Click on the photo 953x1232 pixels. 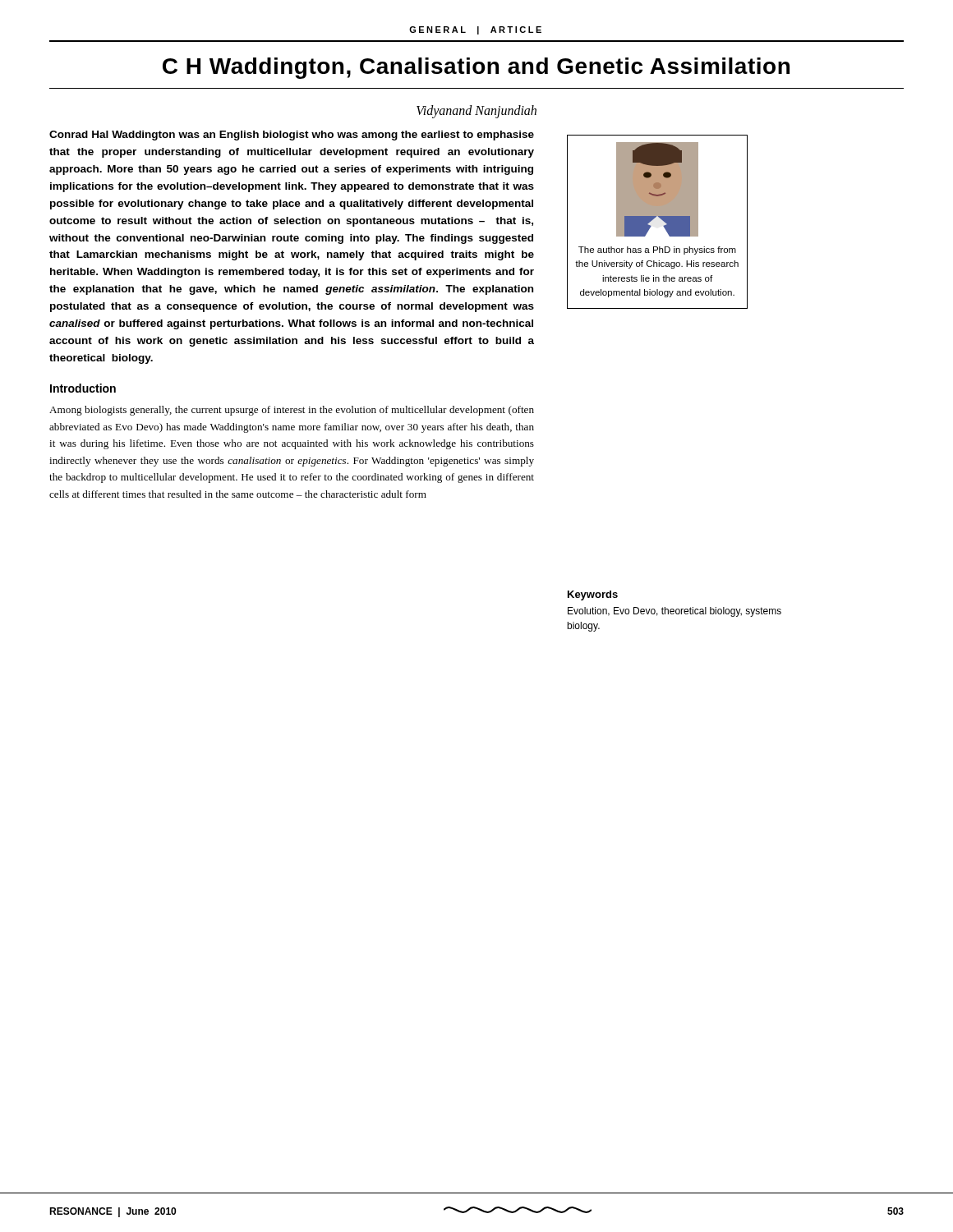pyautogui.click(x=657, y=222)
